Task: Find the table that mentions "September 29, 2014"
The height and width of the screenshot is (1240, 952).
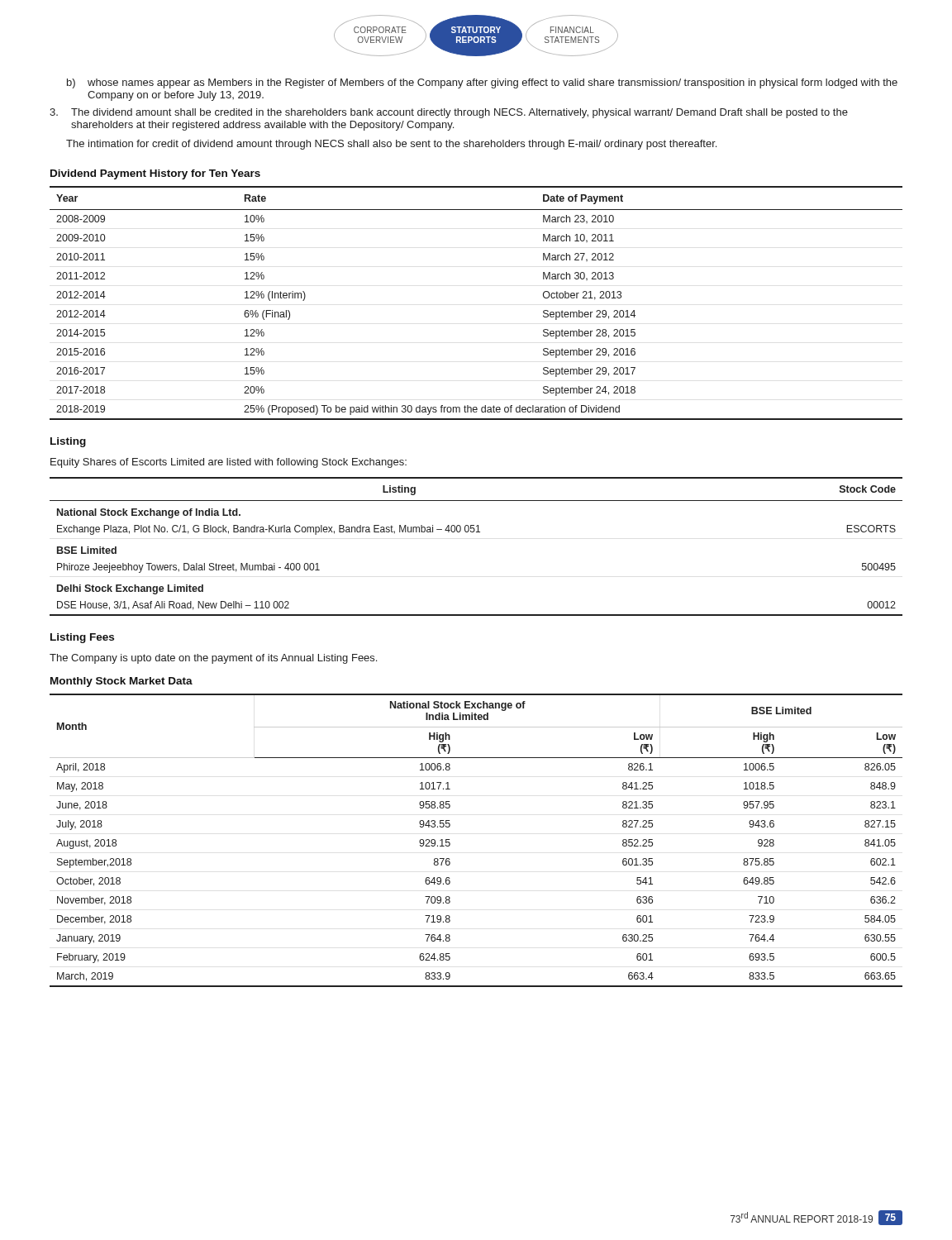Action: pos(476,303)
